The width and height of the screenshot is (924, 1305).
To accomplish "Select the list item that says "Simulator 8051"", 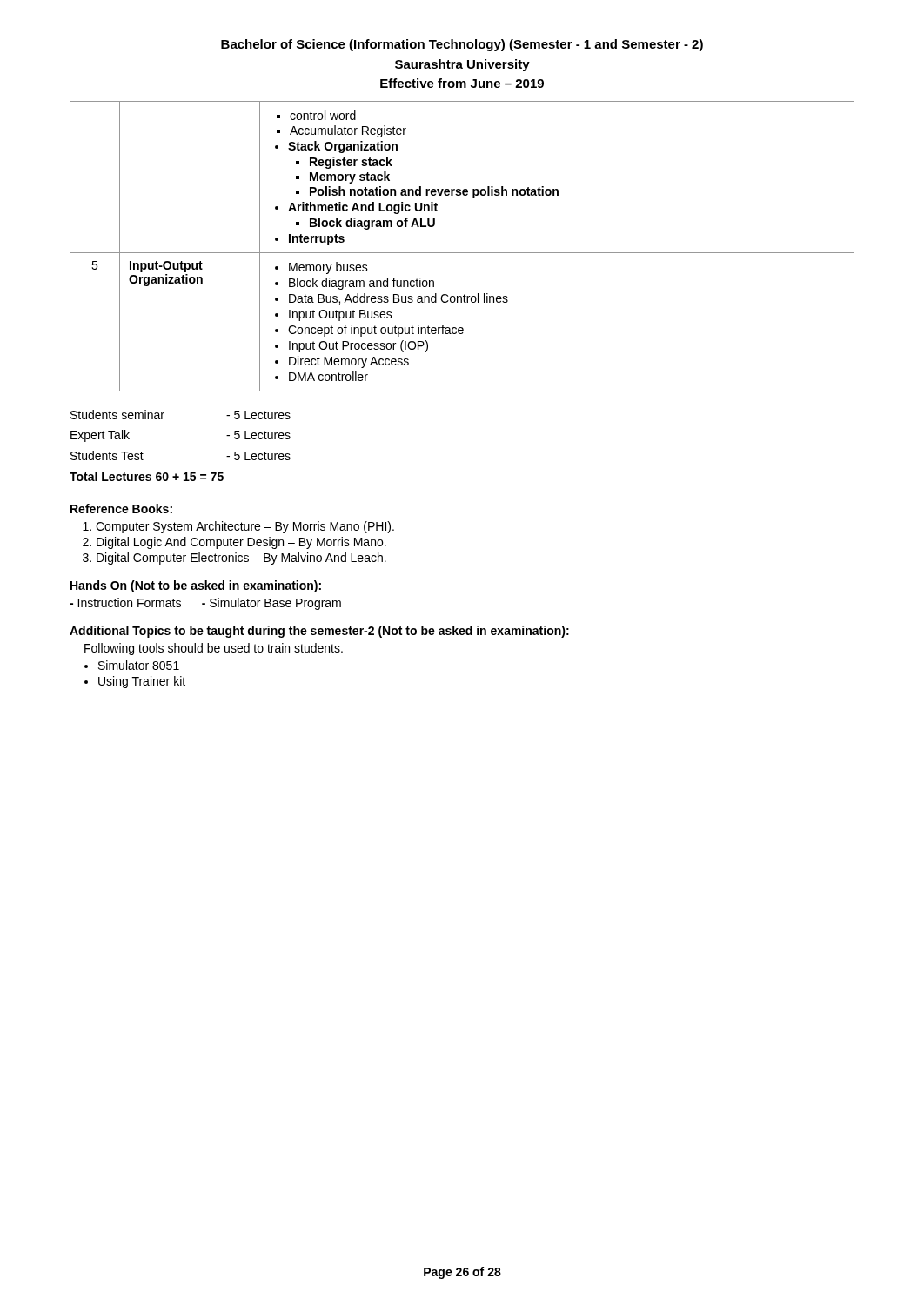I will [139, 665].
